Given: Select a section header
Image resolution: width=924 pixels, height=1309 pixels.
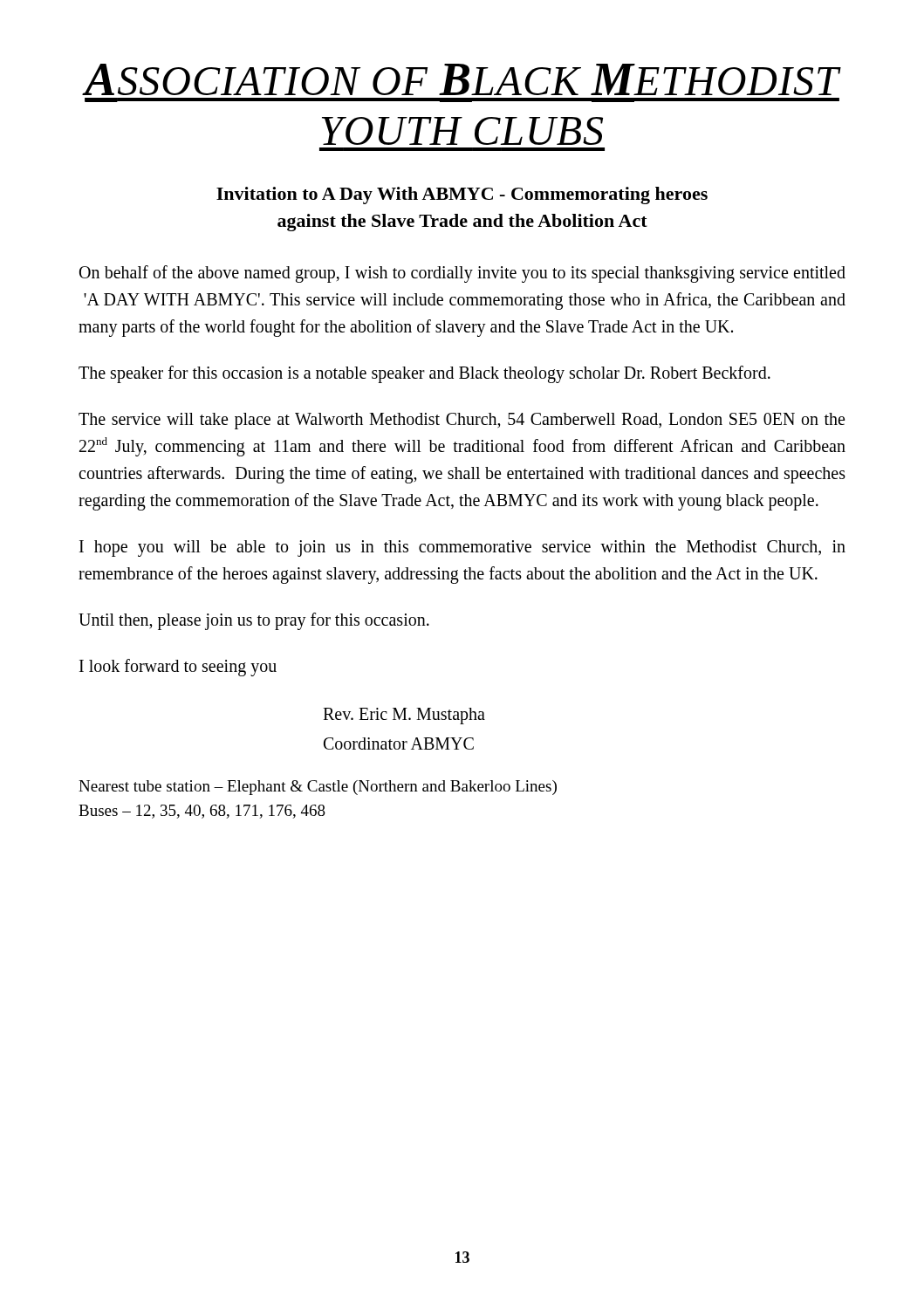Looking at the screenshot, I should [x=462, y=207].
